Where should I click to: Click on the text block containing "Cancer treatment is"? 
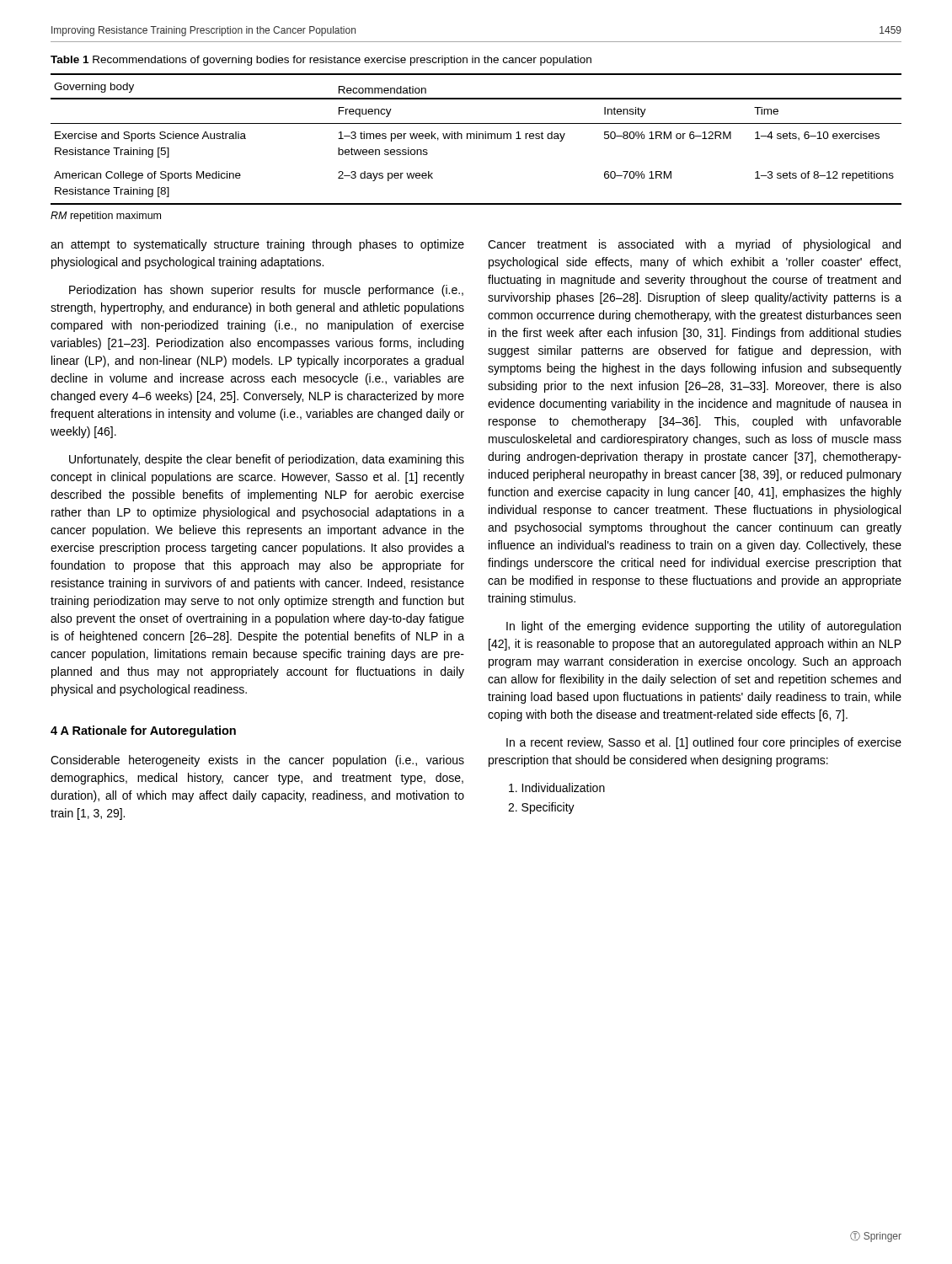695,421
